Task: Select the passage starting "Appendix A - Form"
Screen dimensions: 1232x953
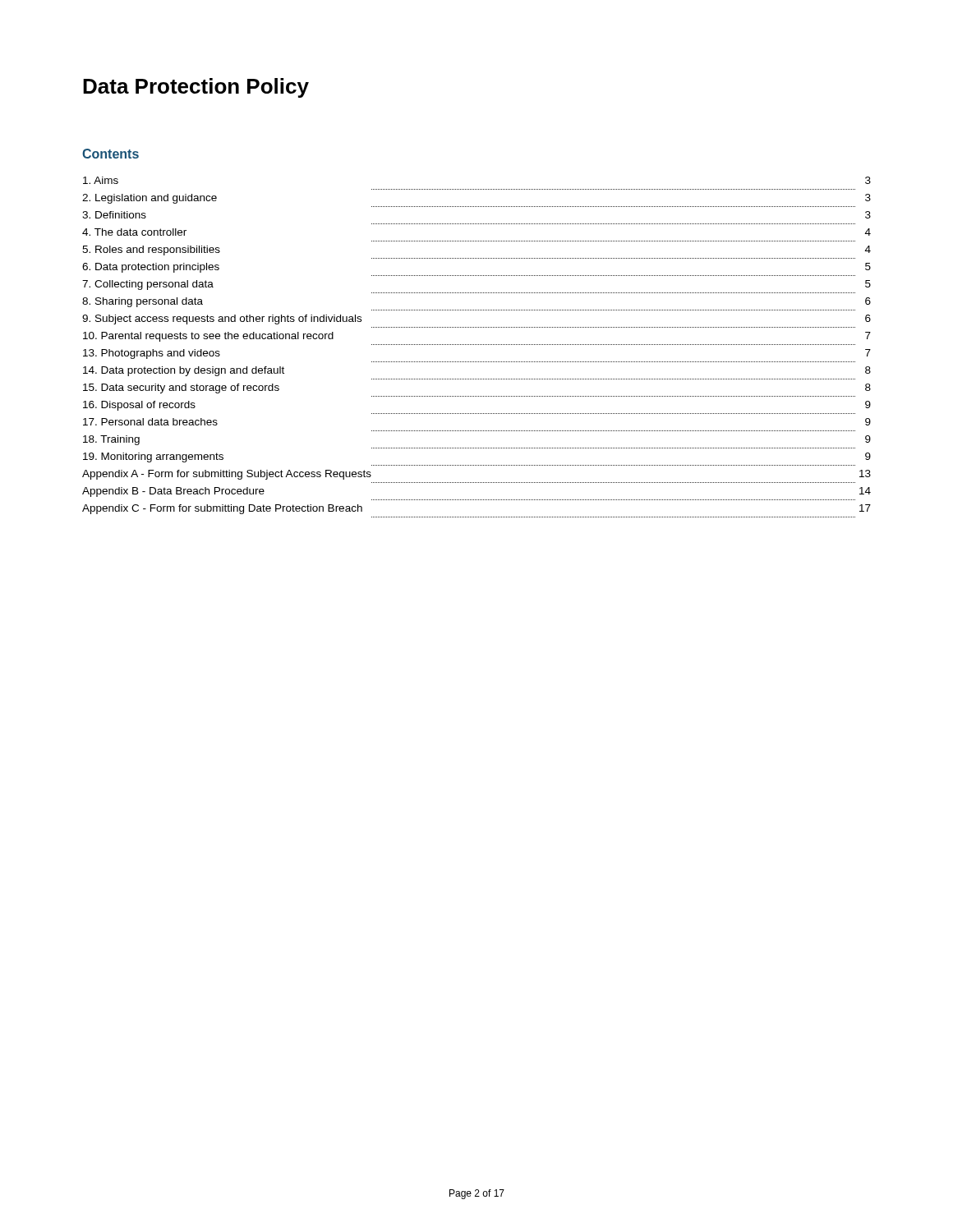Action: 476,473
